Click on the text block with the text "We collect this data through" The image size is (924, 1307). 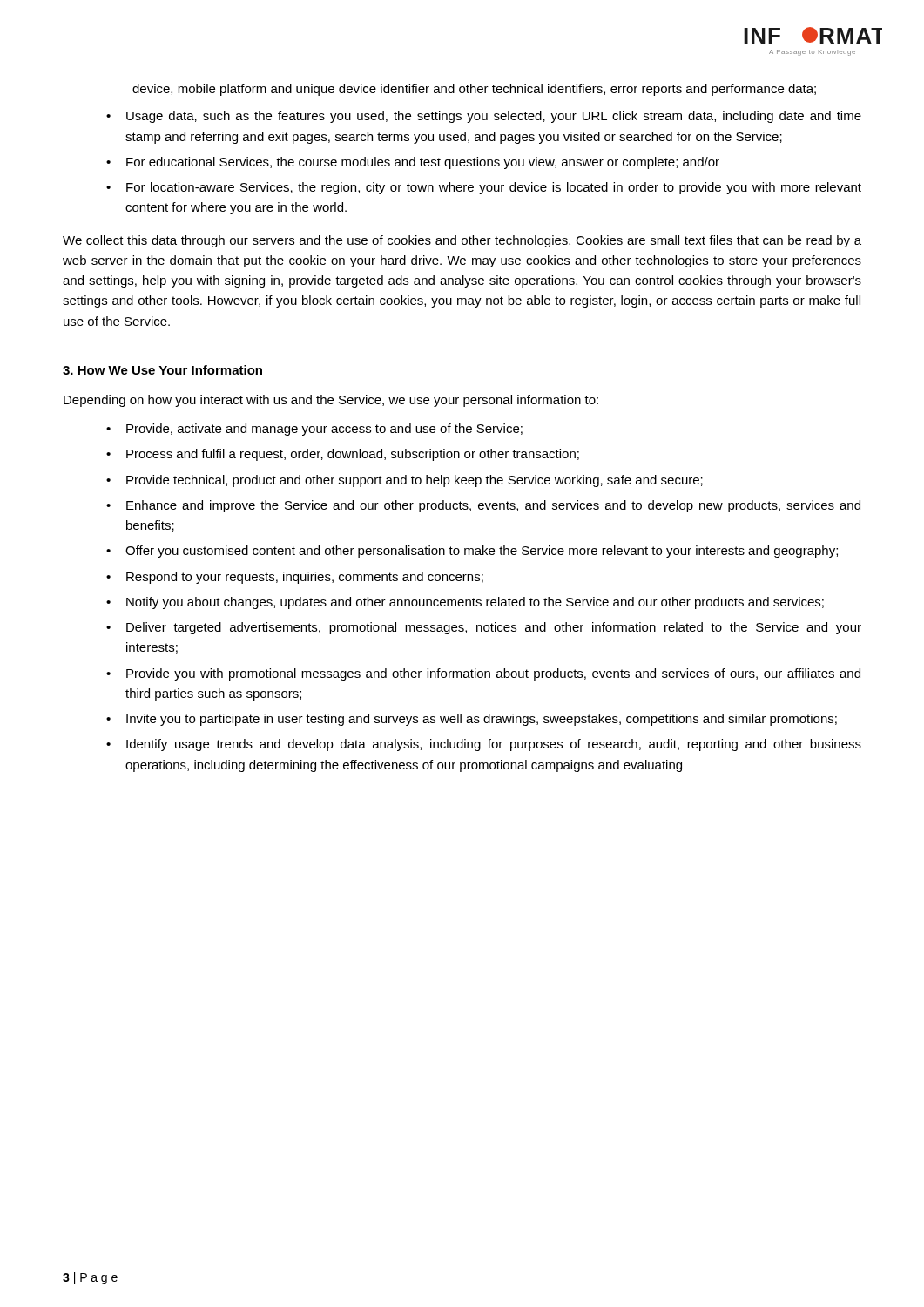pyautogui.click(x=462, y=280)
